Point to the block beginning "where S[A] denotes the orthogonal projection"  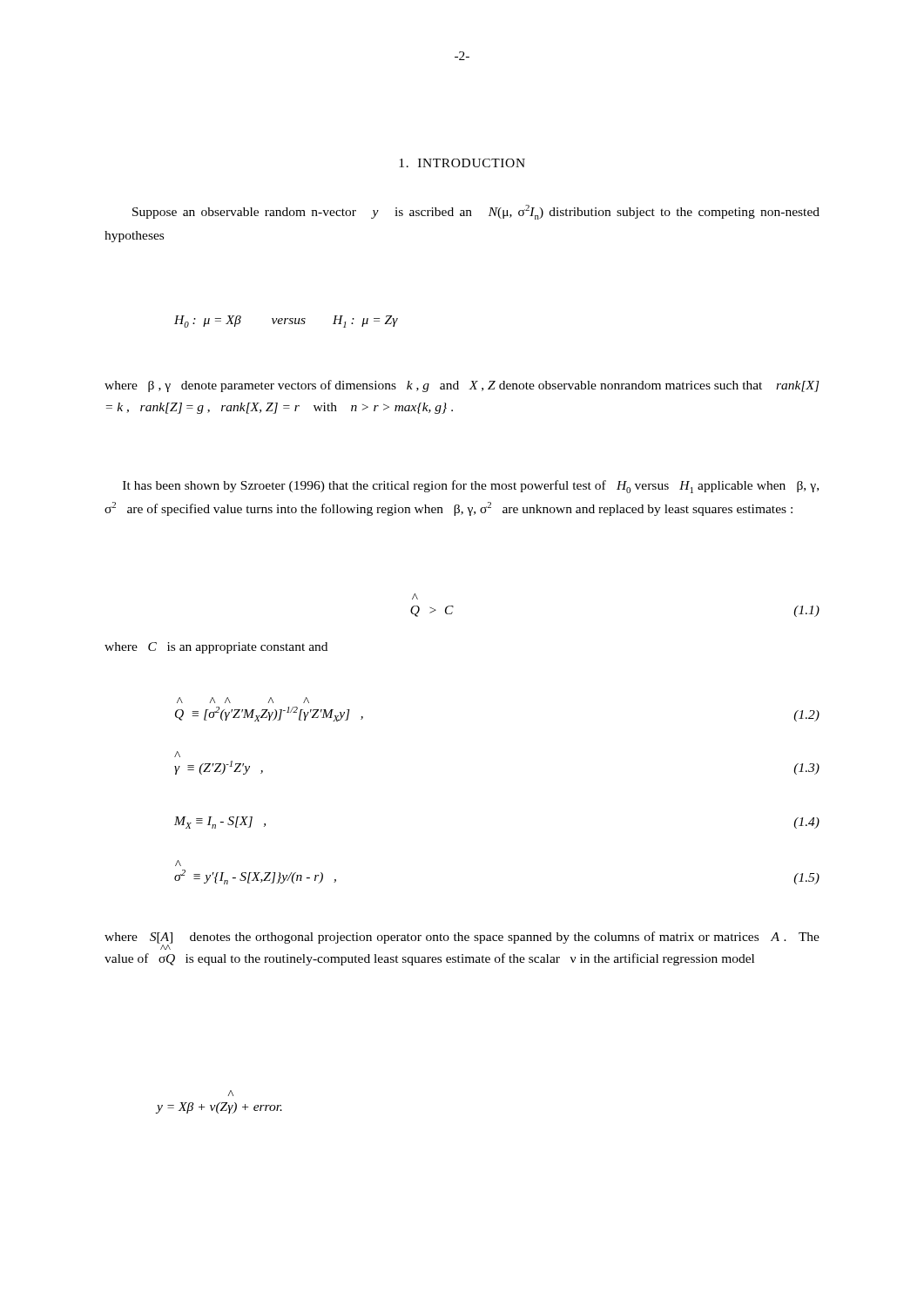click(462, 949)
